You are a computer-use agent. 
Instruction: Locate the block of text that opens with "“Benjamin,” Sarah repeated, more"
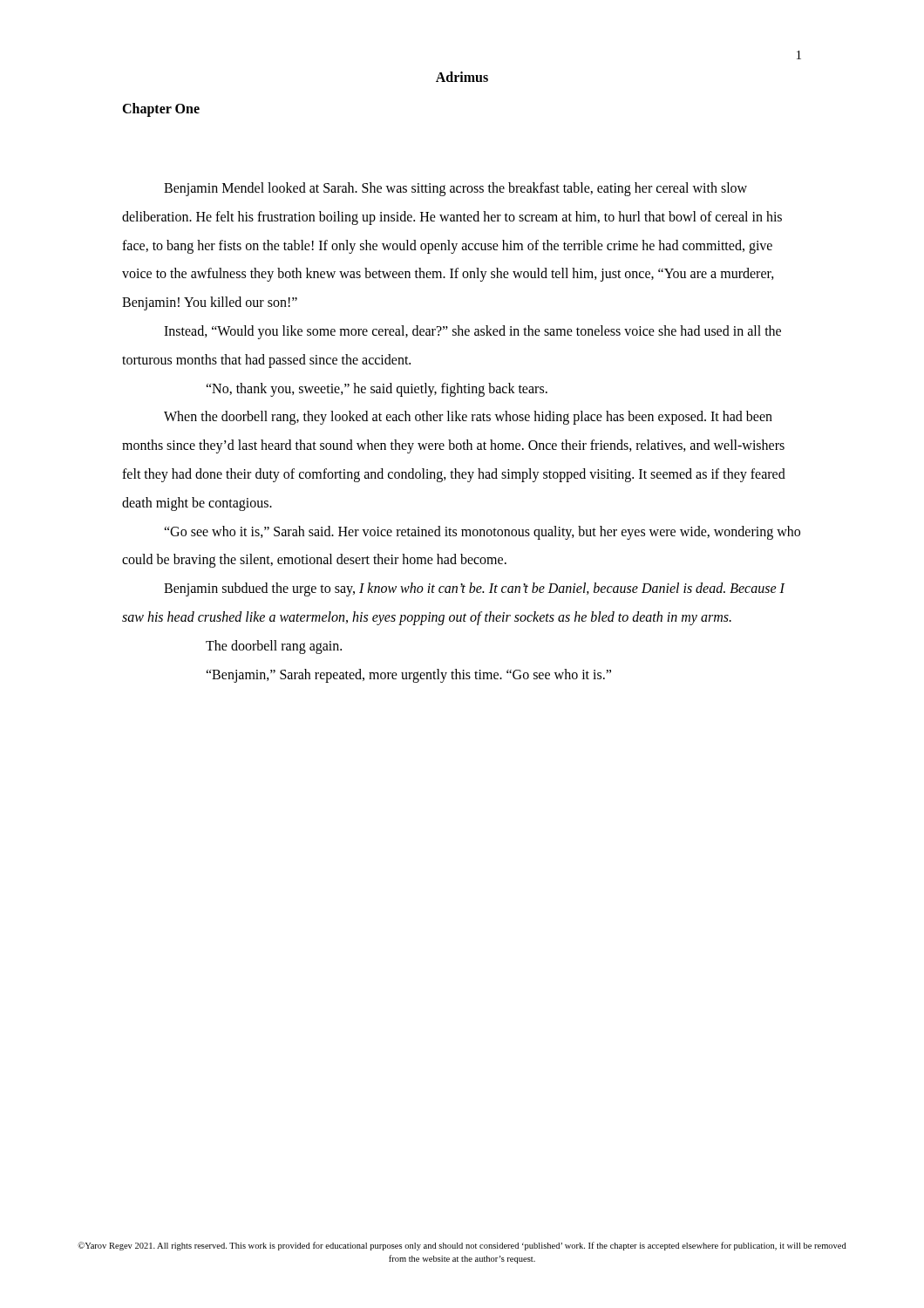pos(409,674)
